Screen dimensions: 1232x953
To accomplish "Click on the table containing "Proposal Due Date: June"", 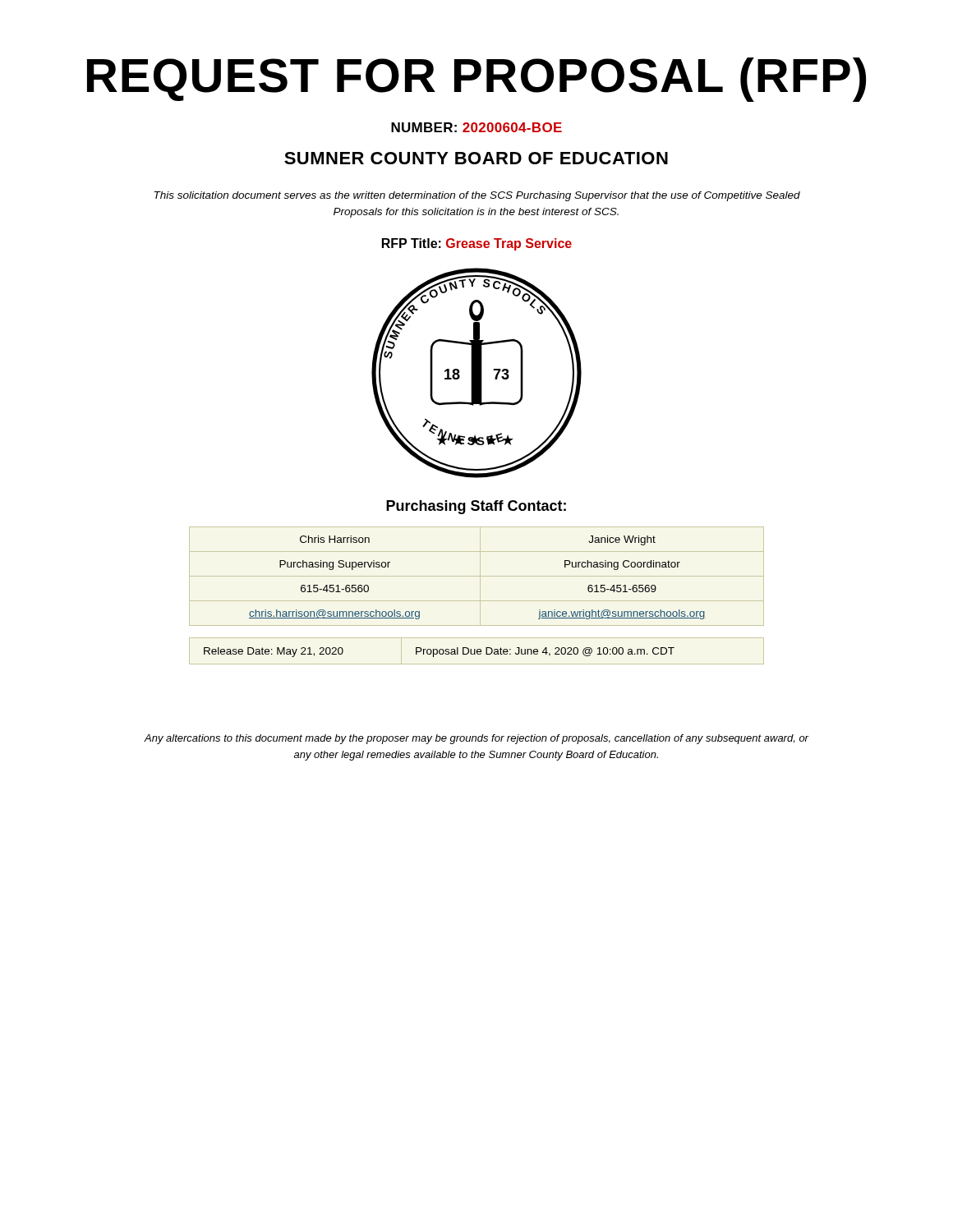I will (476, 651).
